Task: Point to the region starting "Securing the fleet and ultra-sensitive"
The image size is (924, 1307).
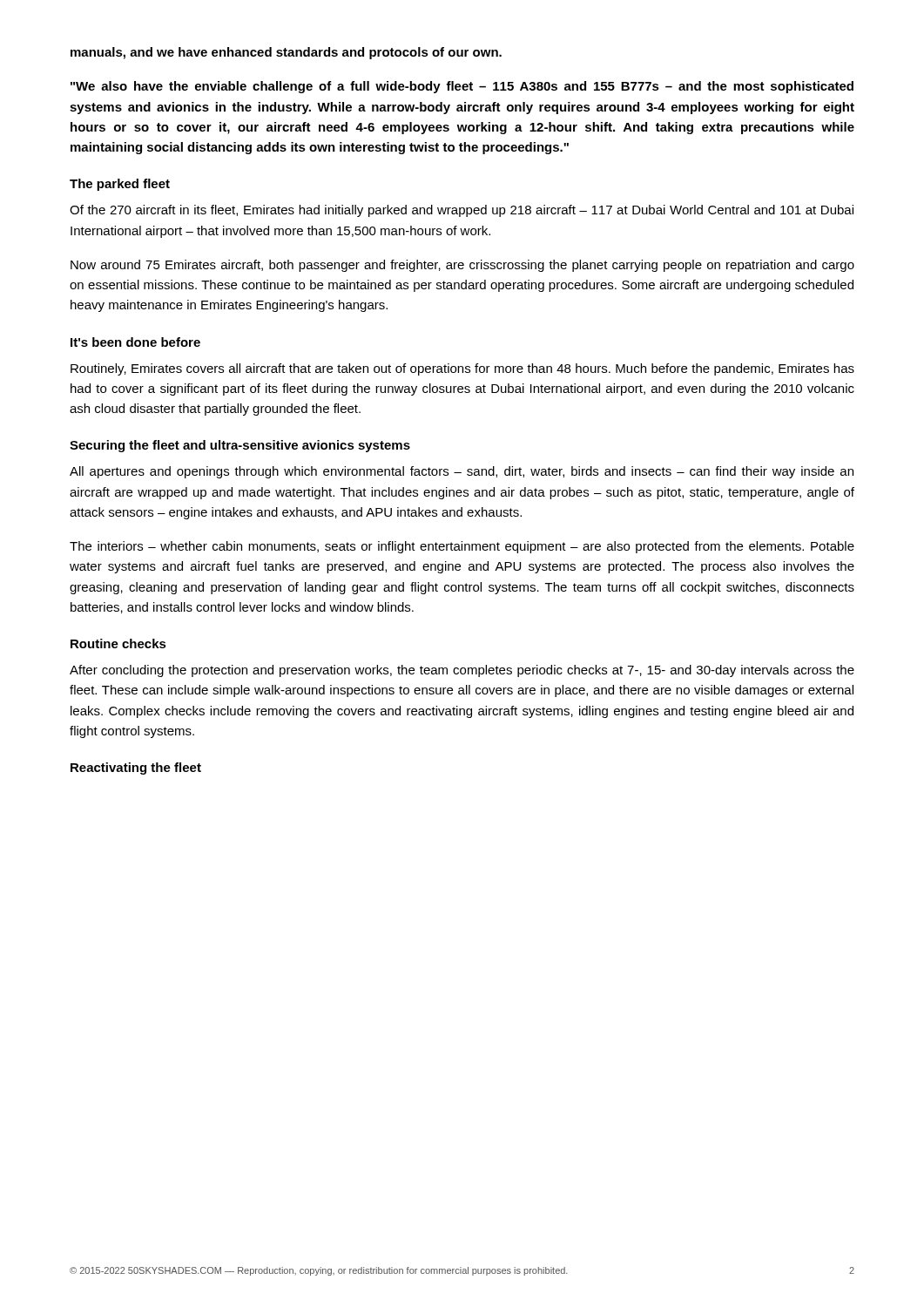Action: pyautogui.click(x=240, y=445)
